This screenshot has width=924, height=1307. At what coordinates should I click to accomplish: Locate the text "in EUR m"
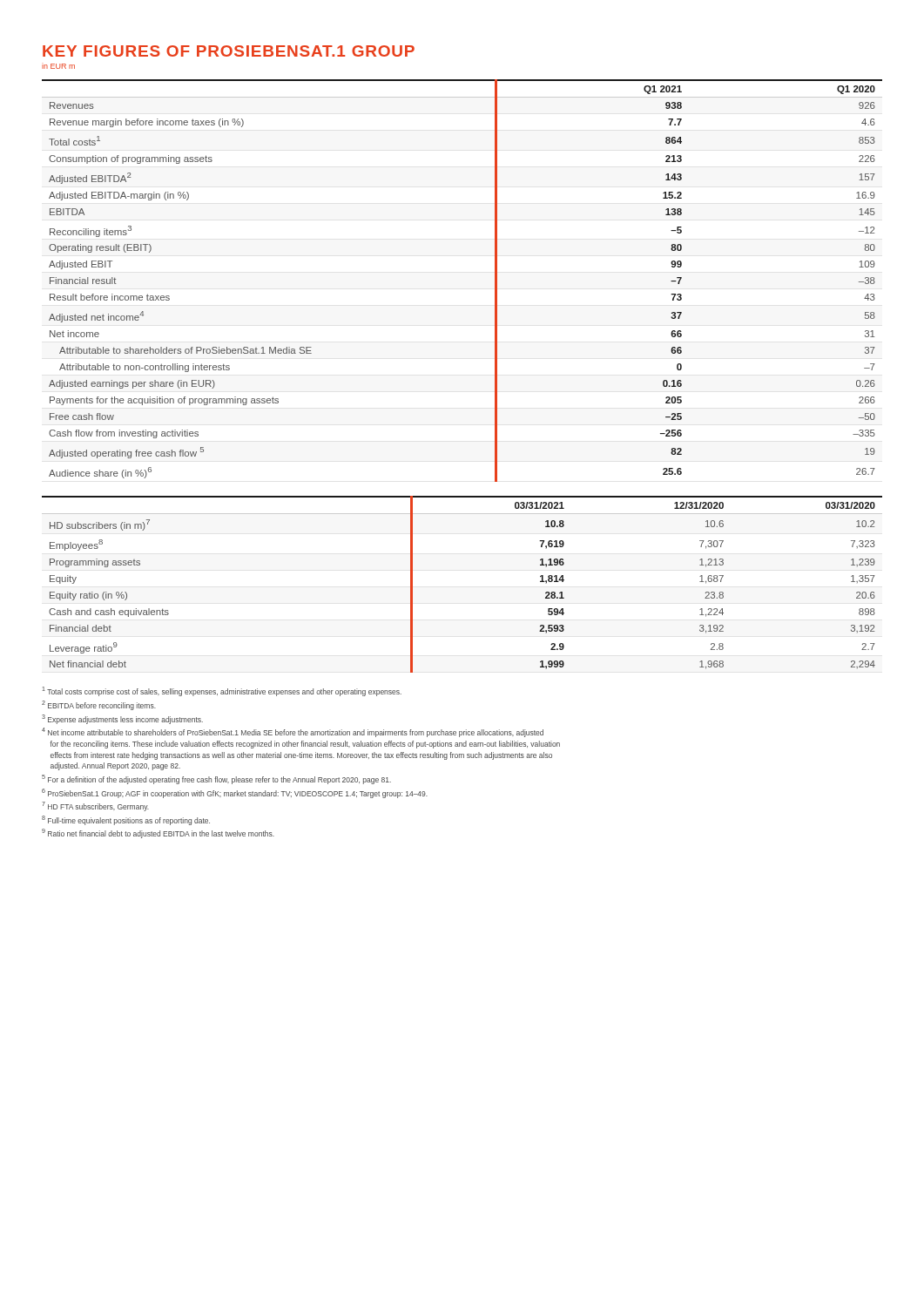click(x=59, y=66)
